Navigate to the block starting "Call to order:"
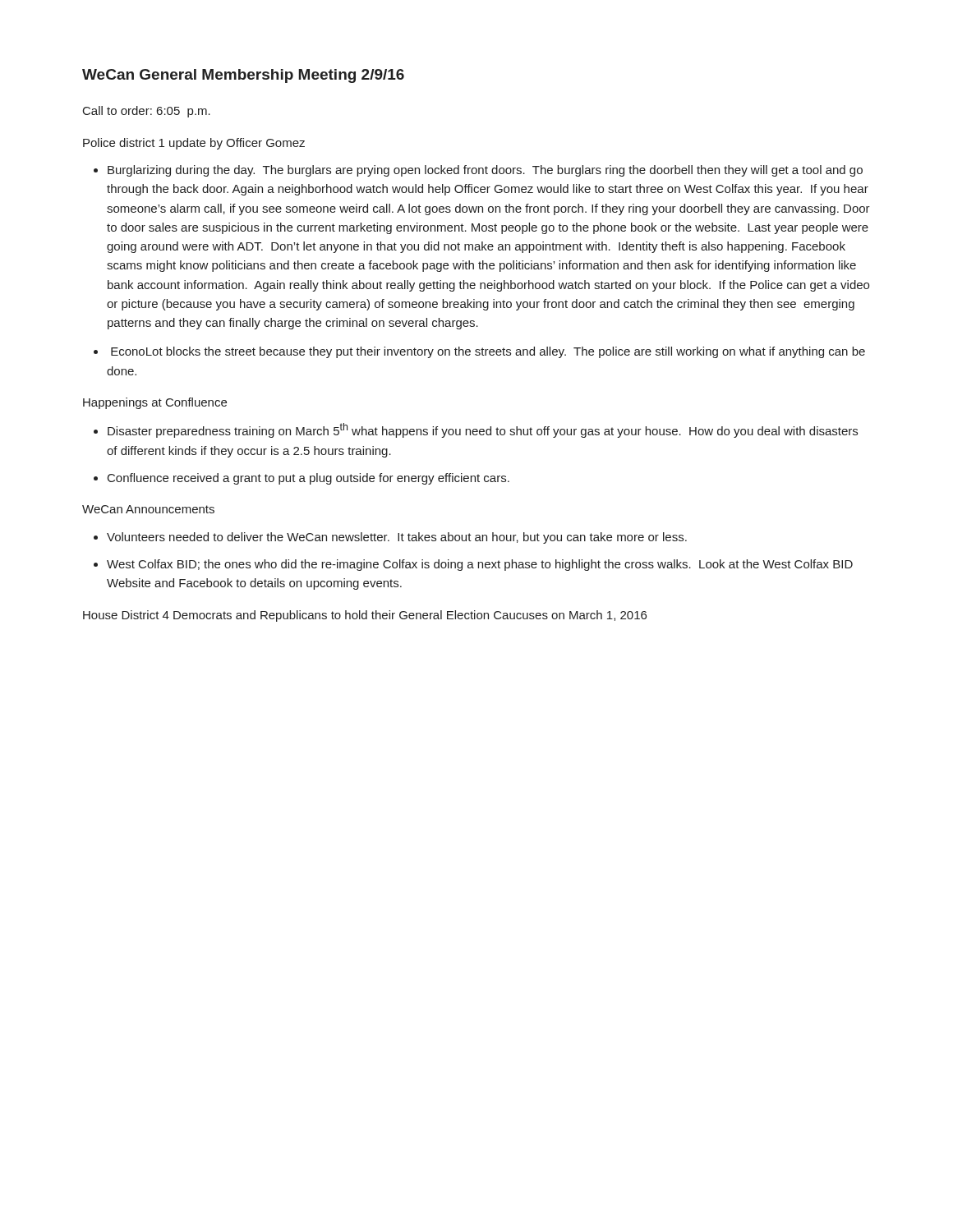953x1232 pixels. [x=147, y=110]
